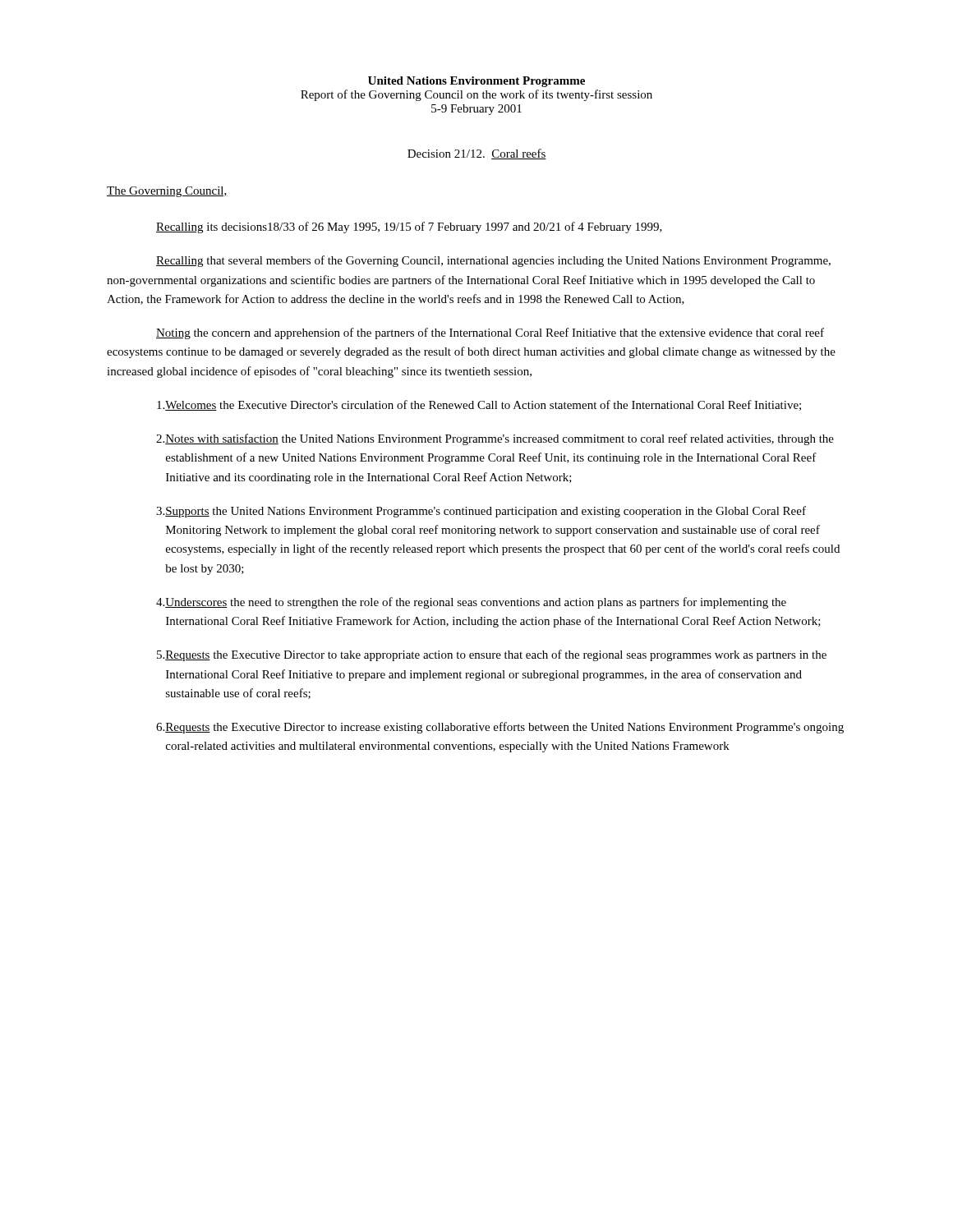Screen dimensions: 1232x953
Task: Locate the title containing "Decision 21/12. Coral reefs"
Action: coord(476,154)
